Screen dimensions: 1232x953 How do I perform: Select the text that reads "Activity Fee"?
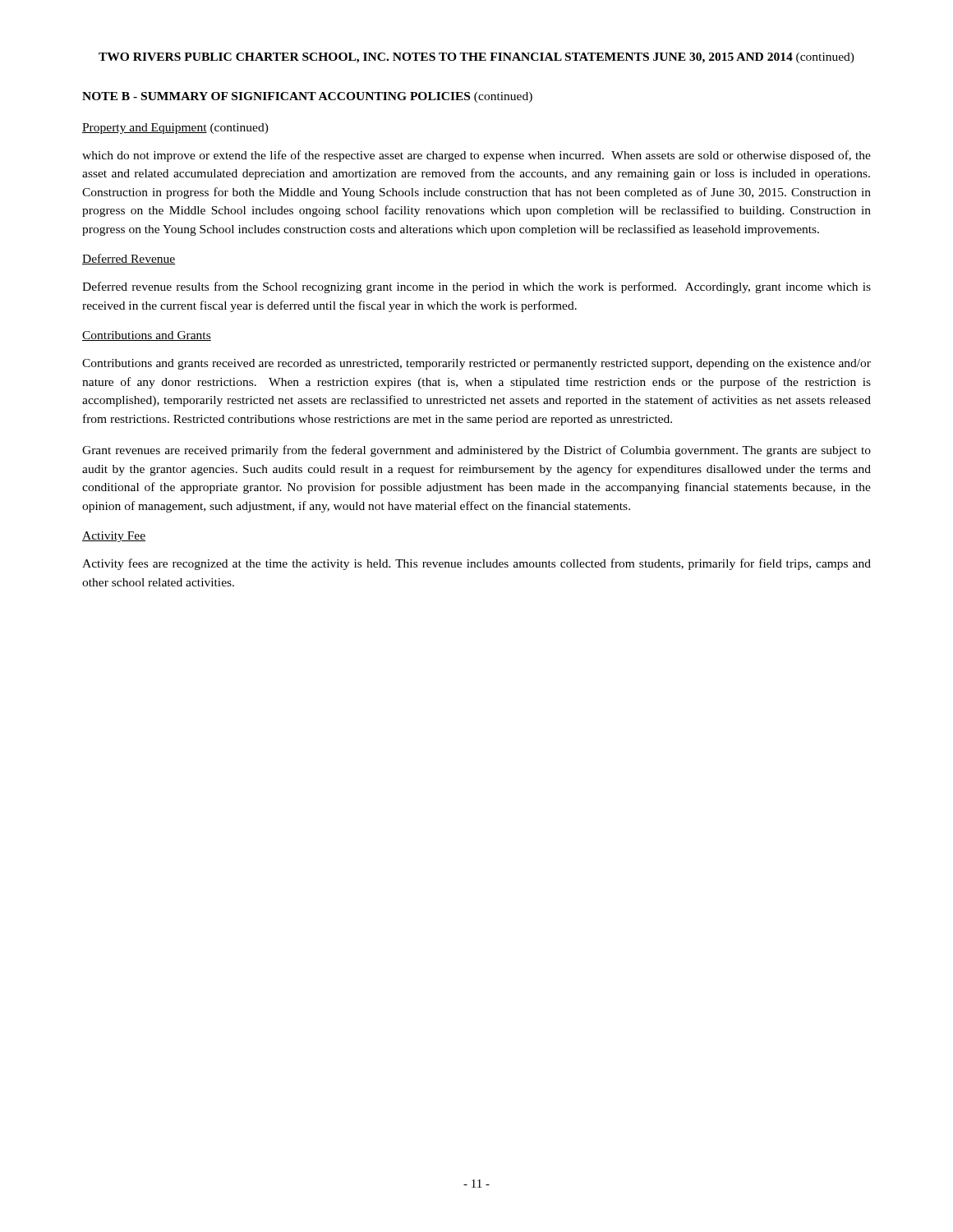point(114,535)
